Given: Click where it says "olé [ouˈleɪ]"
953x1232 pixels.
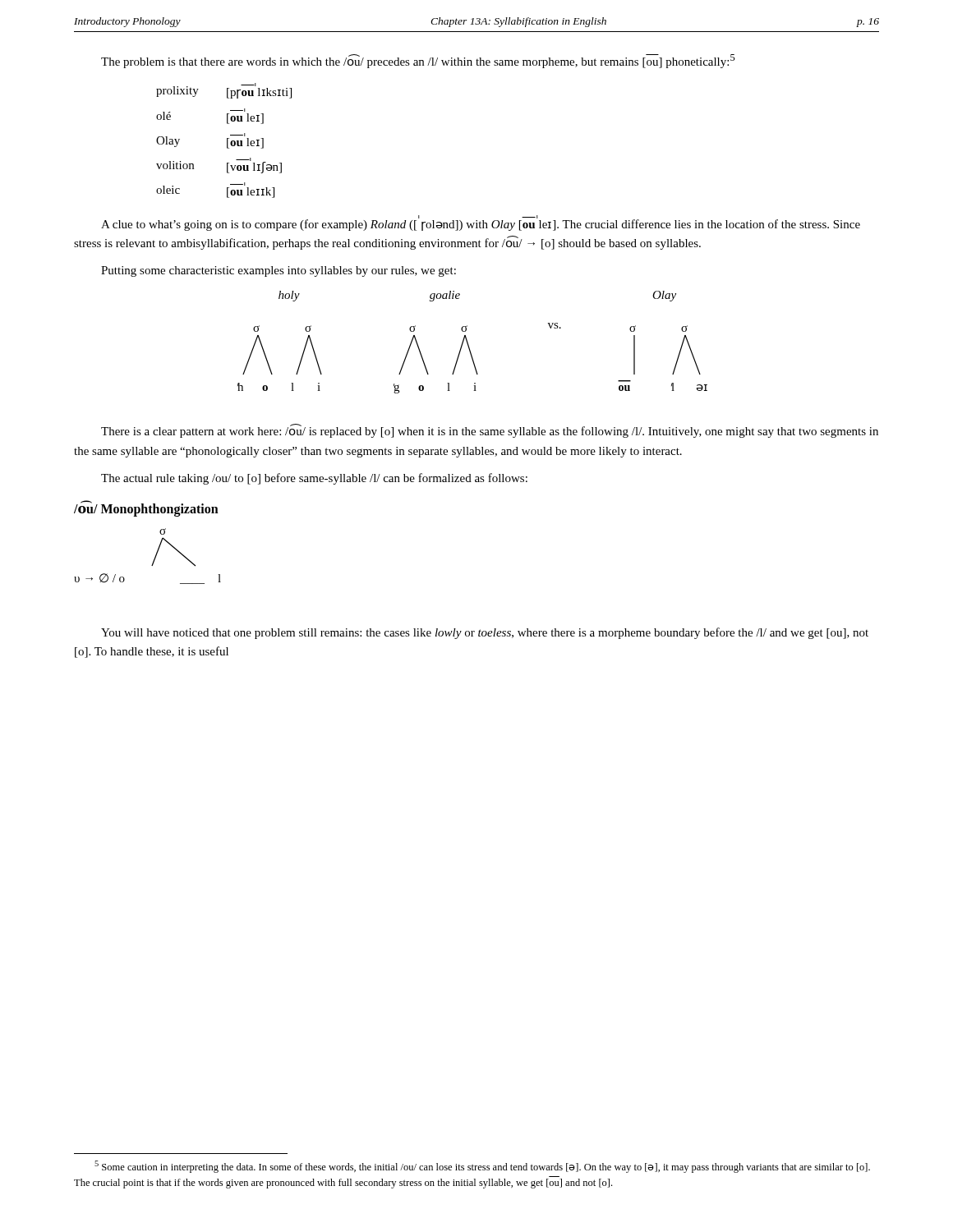Looking at the screenshot, I should (x=251, y=116).
